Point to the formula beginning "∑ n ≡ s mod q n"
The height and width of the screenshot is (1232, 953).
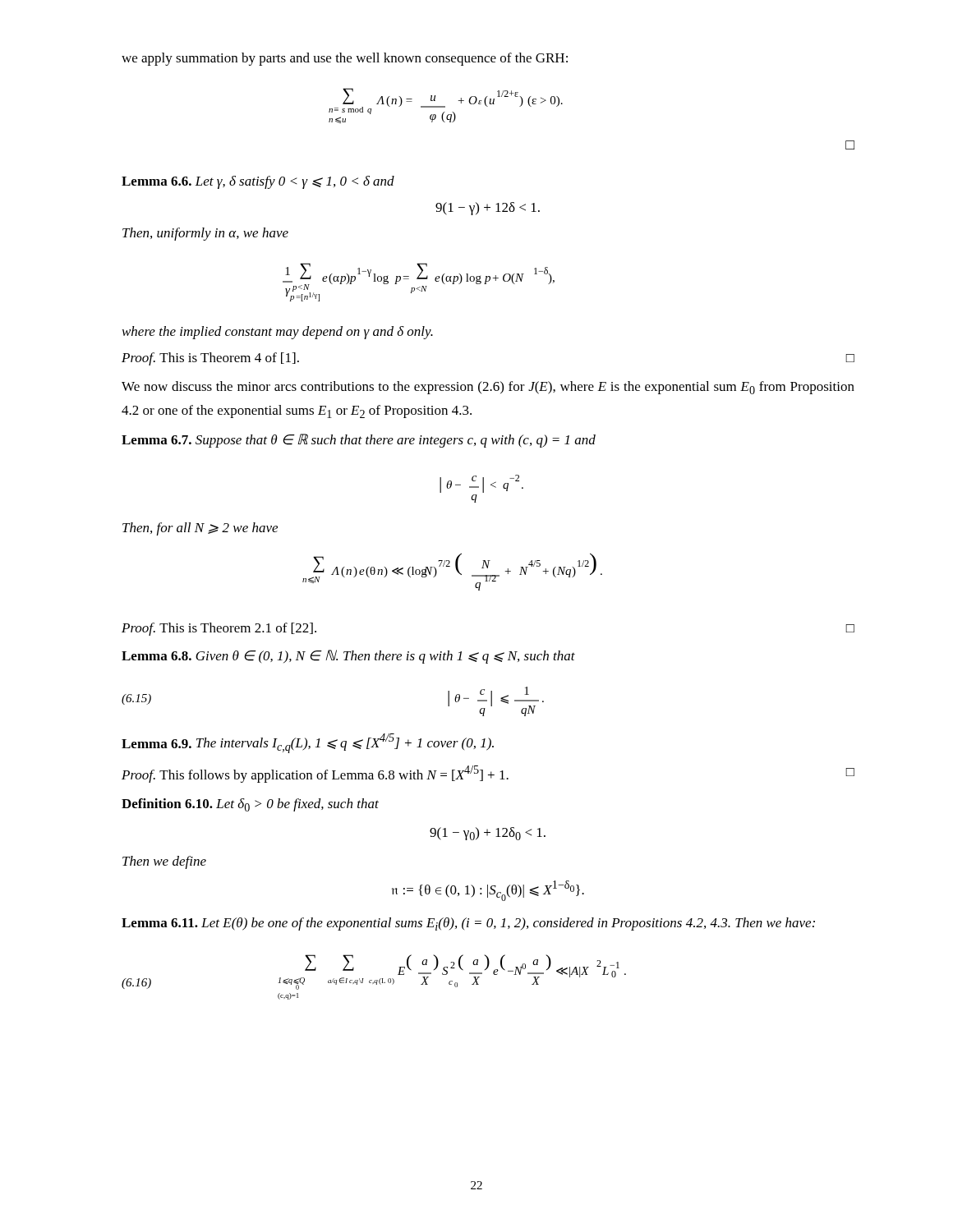click(488, 116)
